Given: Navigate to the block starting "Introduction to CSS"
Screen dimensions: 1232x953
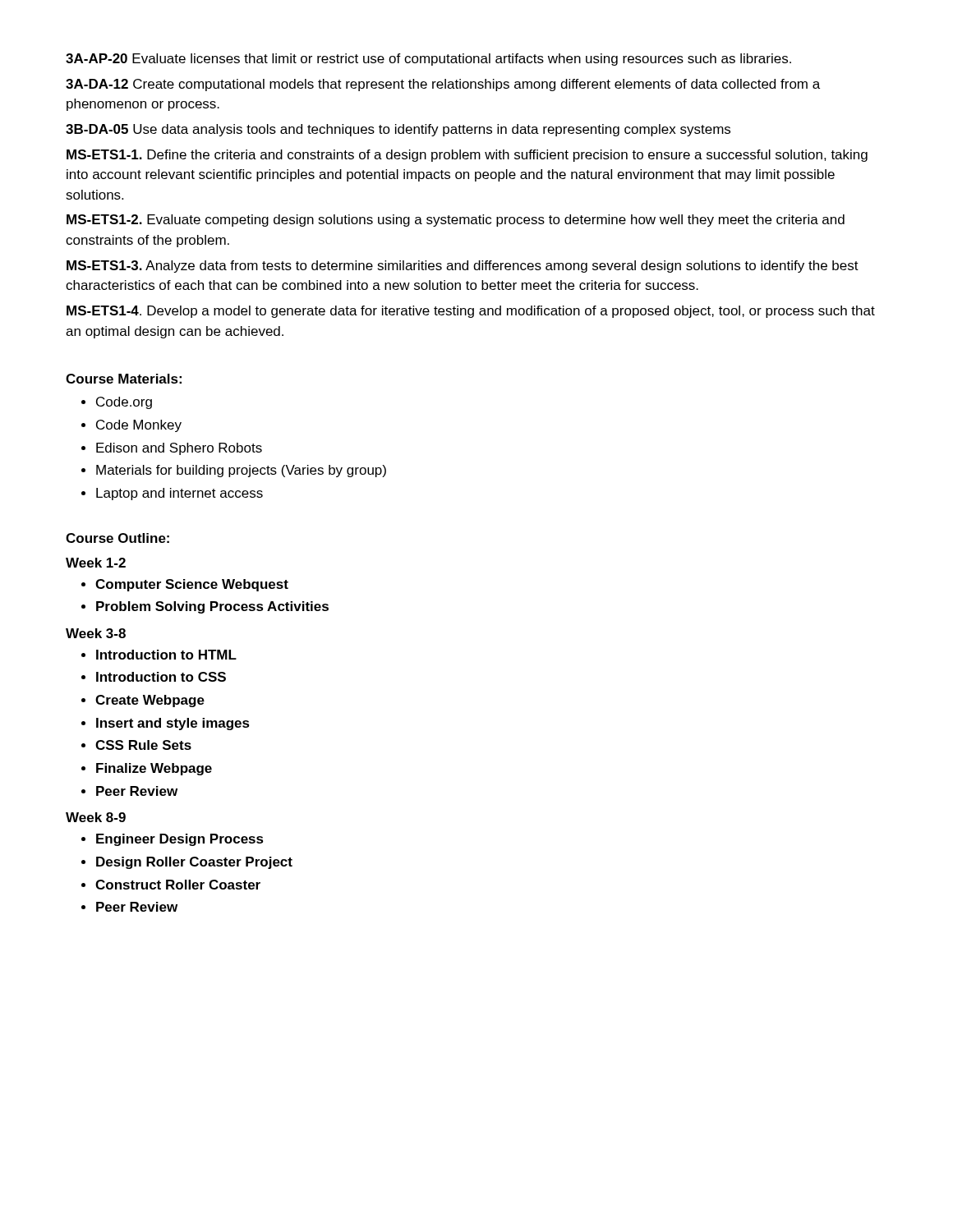Looking at the screenshot, I should pos(161,678).
